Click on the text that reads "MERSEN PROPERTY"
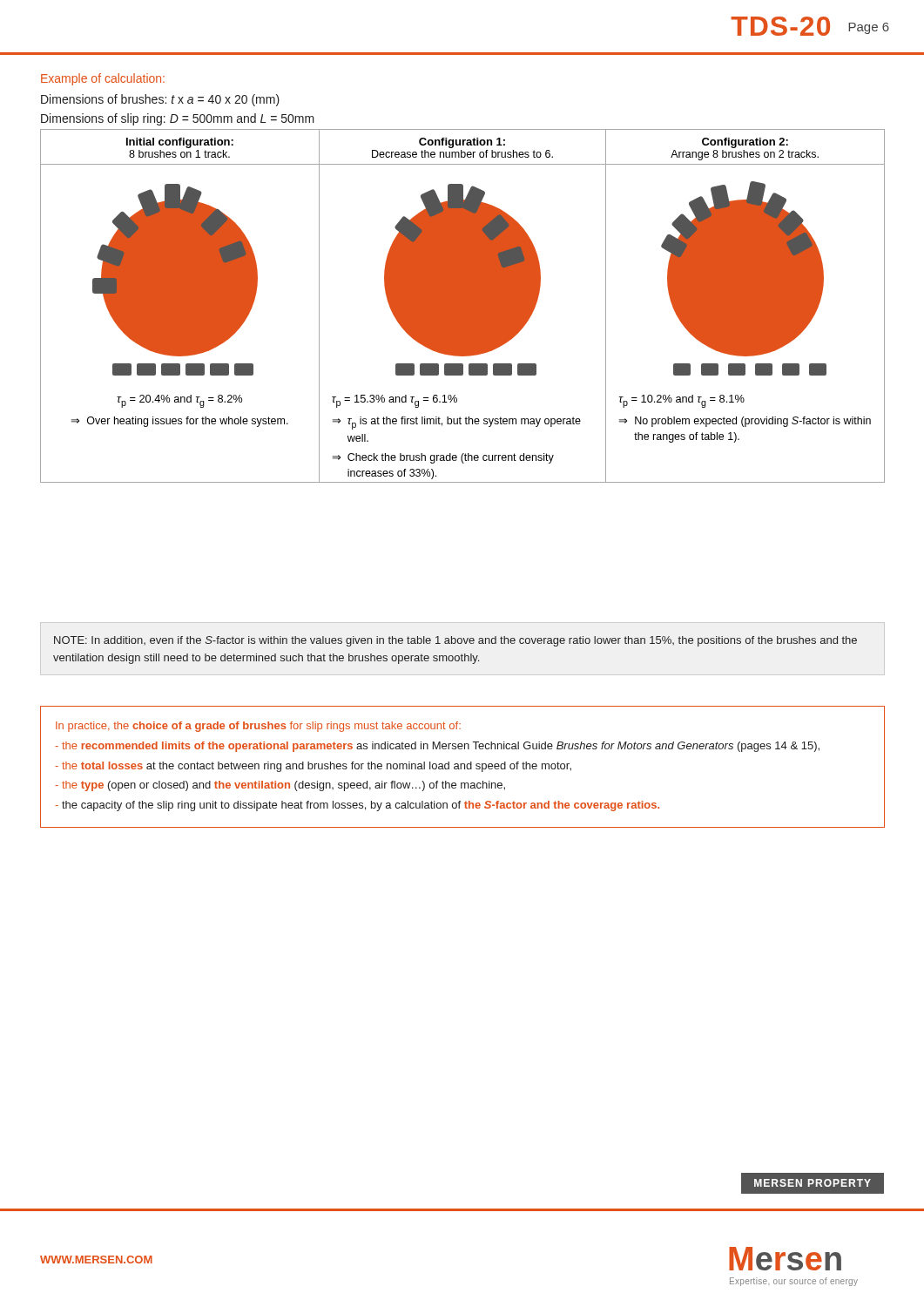This screenshot has width=924, height=1307. [813, 1183]
